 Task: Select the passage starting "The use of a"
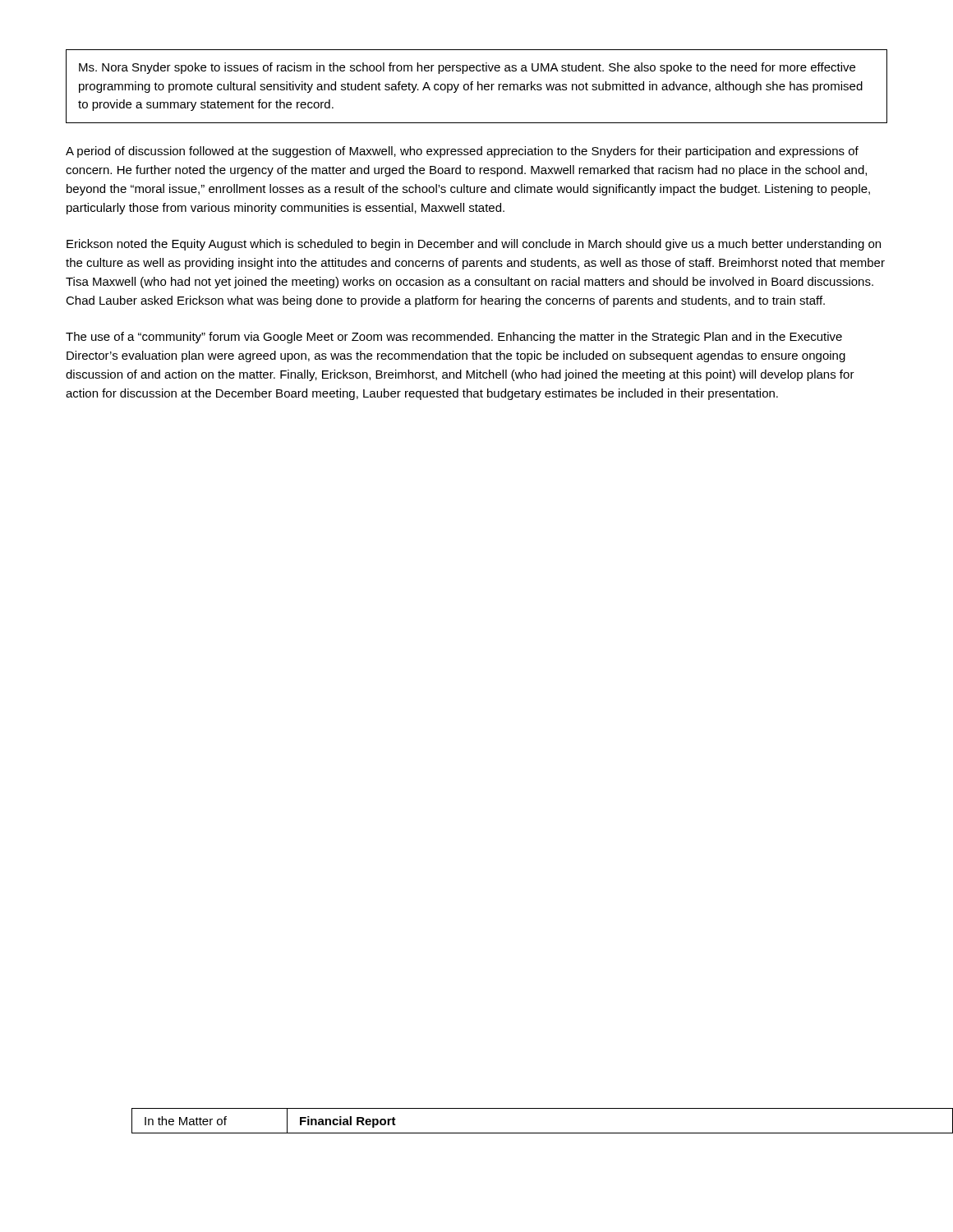(x=460, y=365)
